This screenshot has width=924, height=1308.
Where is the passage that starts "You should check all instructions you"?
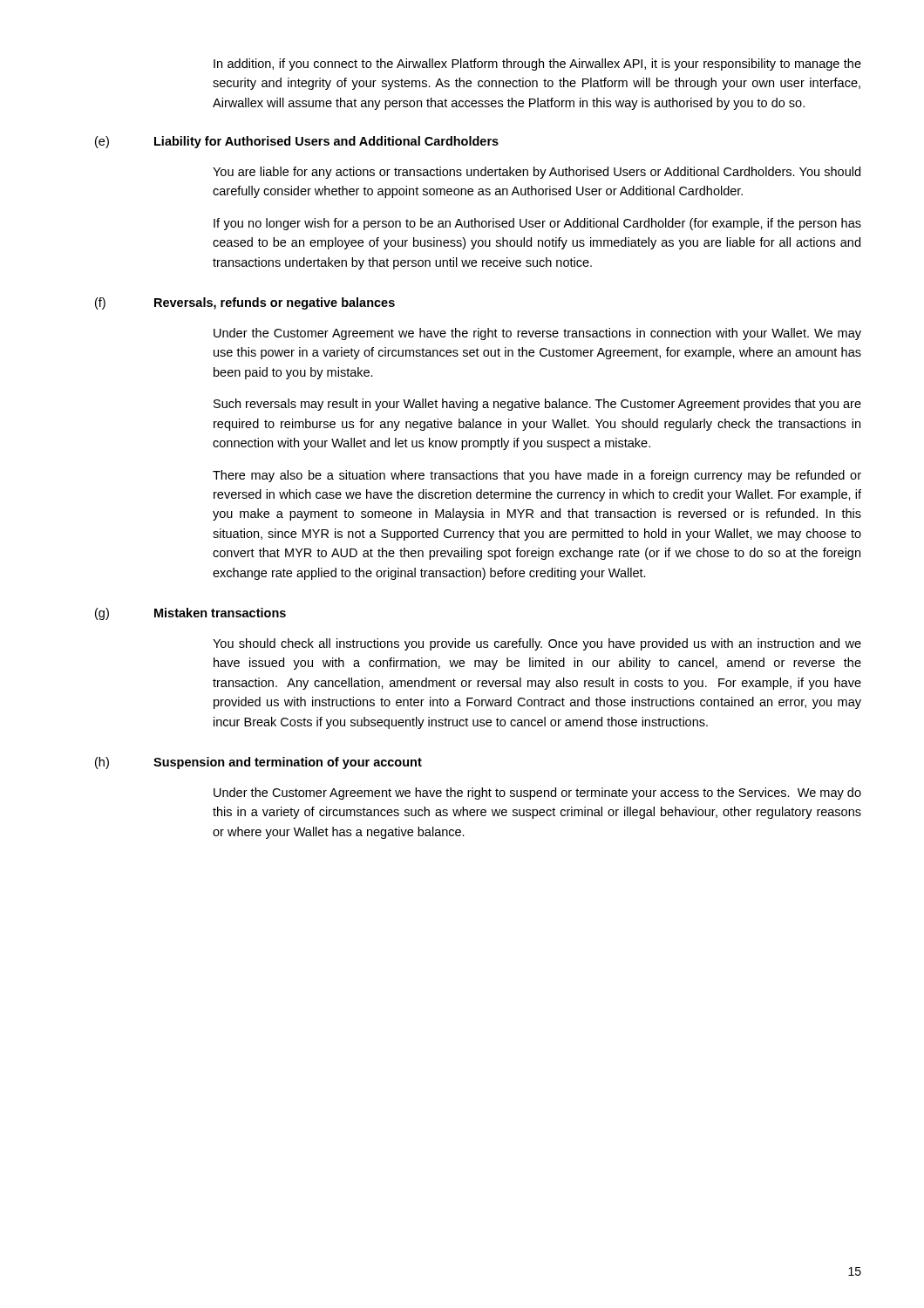coord(537,683)
